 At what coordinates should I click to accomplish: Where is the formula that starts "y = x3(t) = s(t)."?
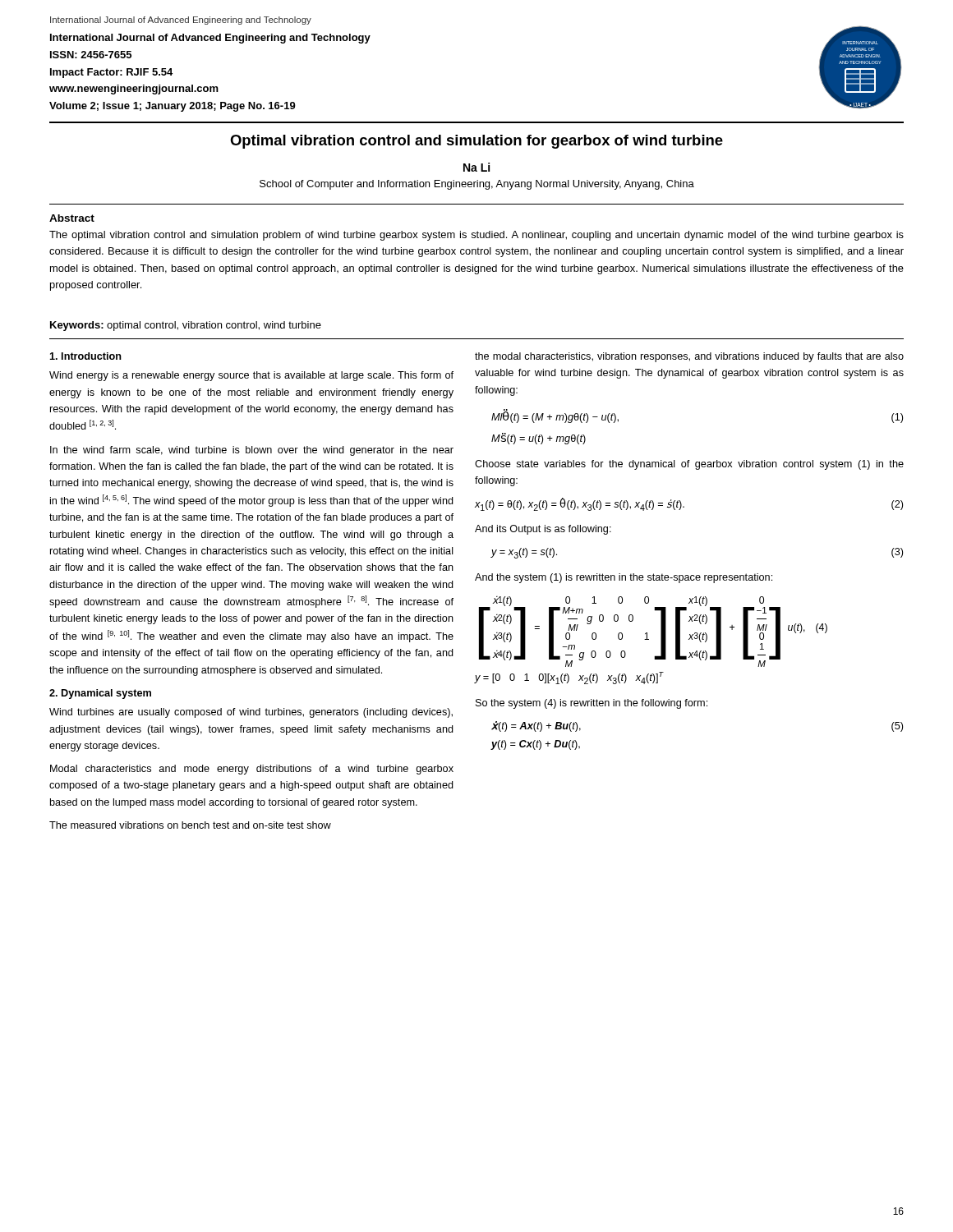pos(524,552)
